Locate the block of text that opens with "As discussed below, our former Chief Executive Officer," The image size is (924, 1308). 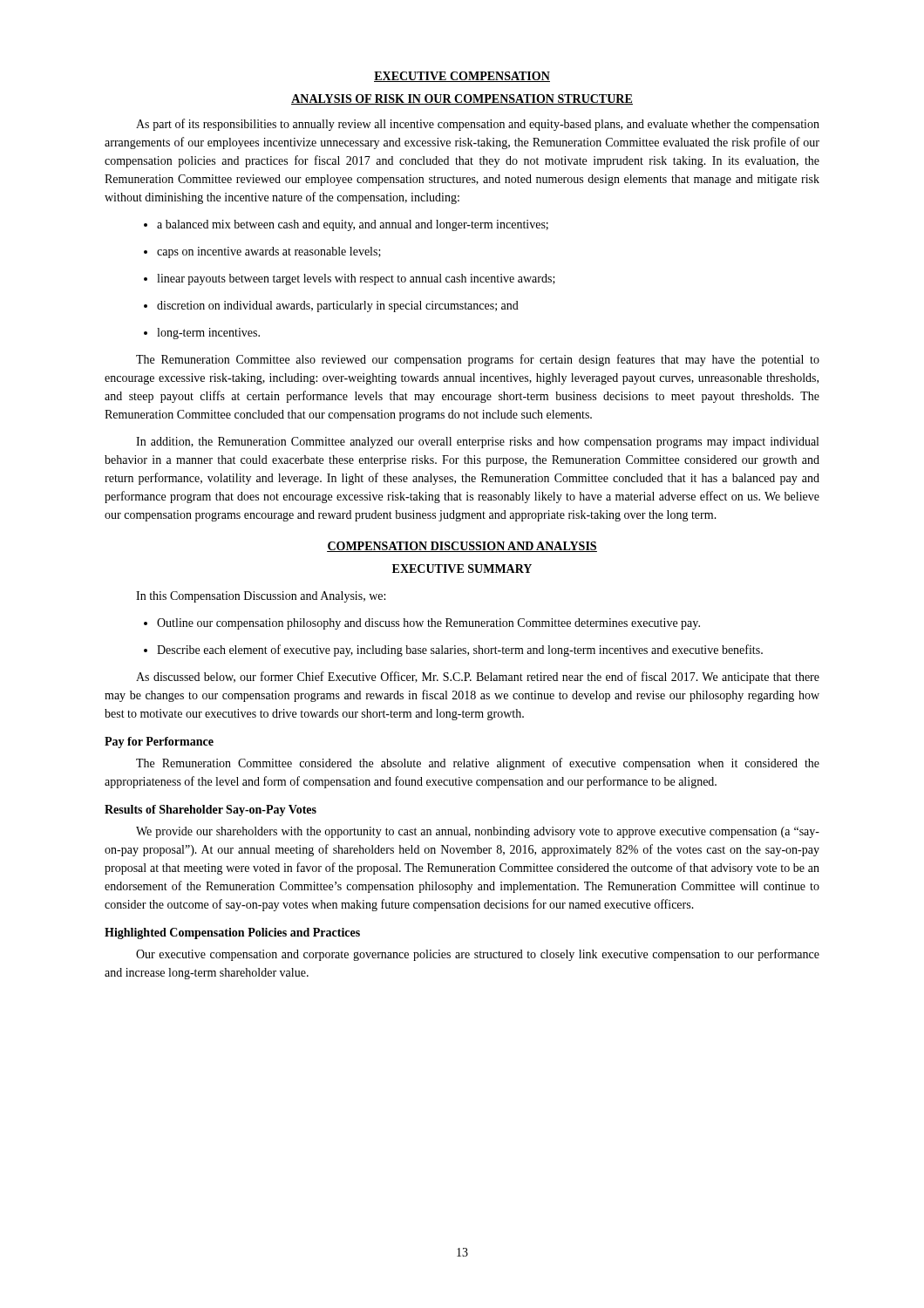(462, 695)
